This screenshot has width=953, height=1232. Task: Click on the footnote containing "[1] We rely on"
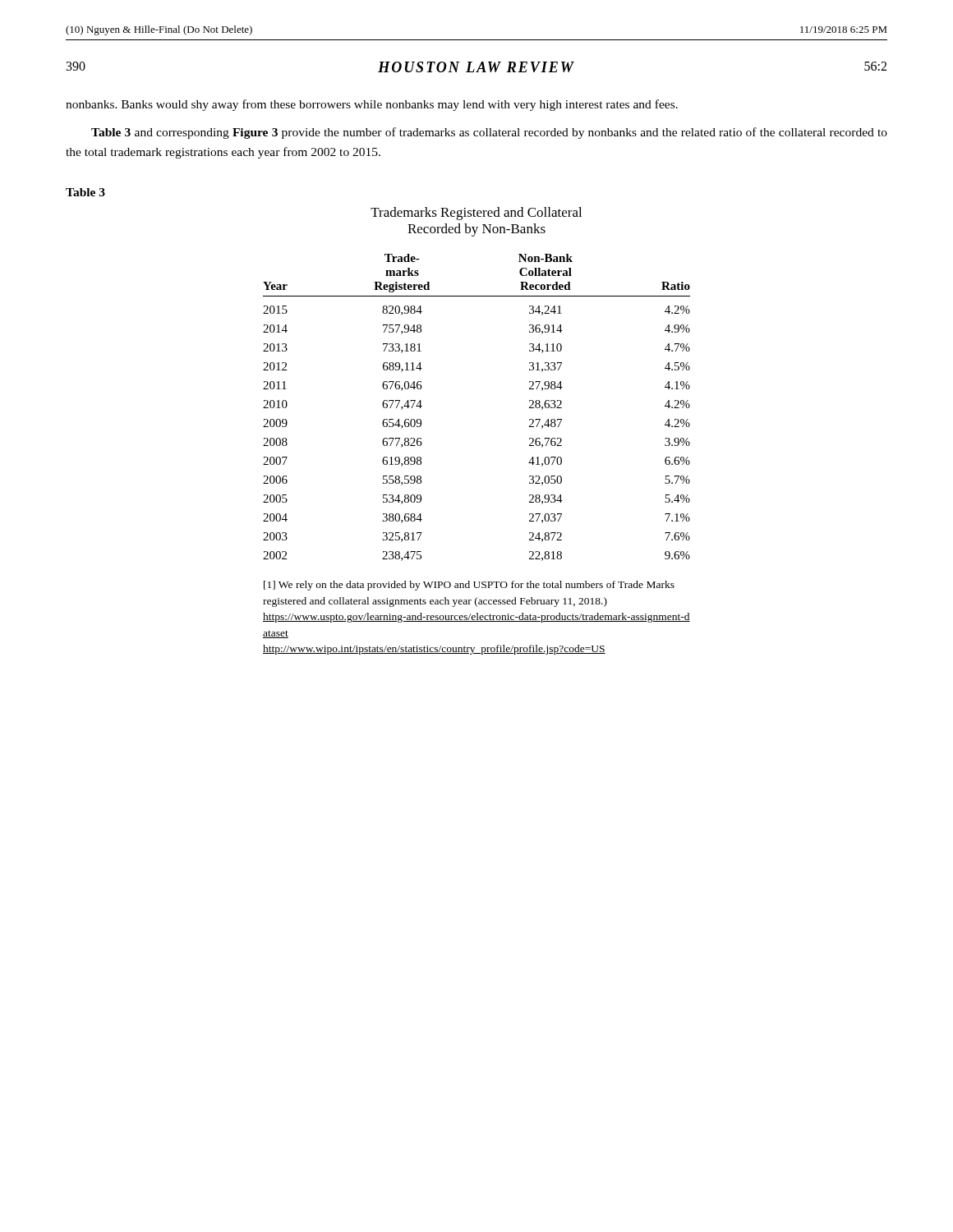[x=476, y=617]
